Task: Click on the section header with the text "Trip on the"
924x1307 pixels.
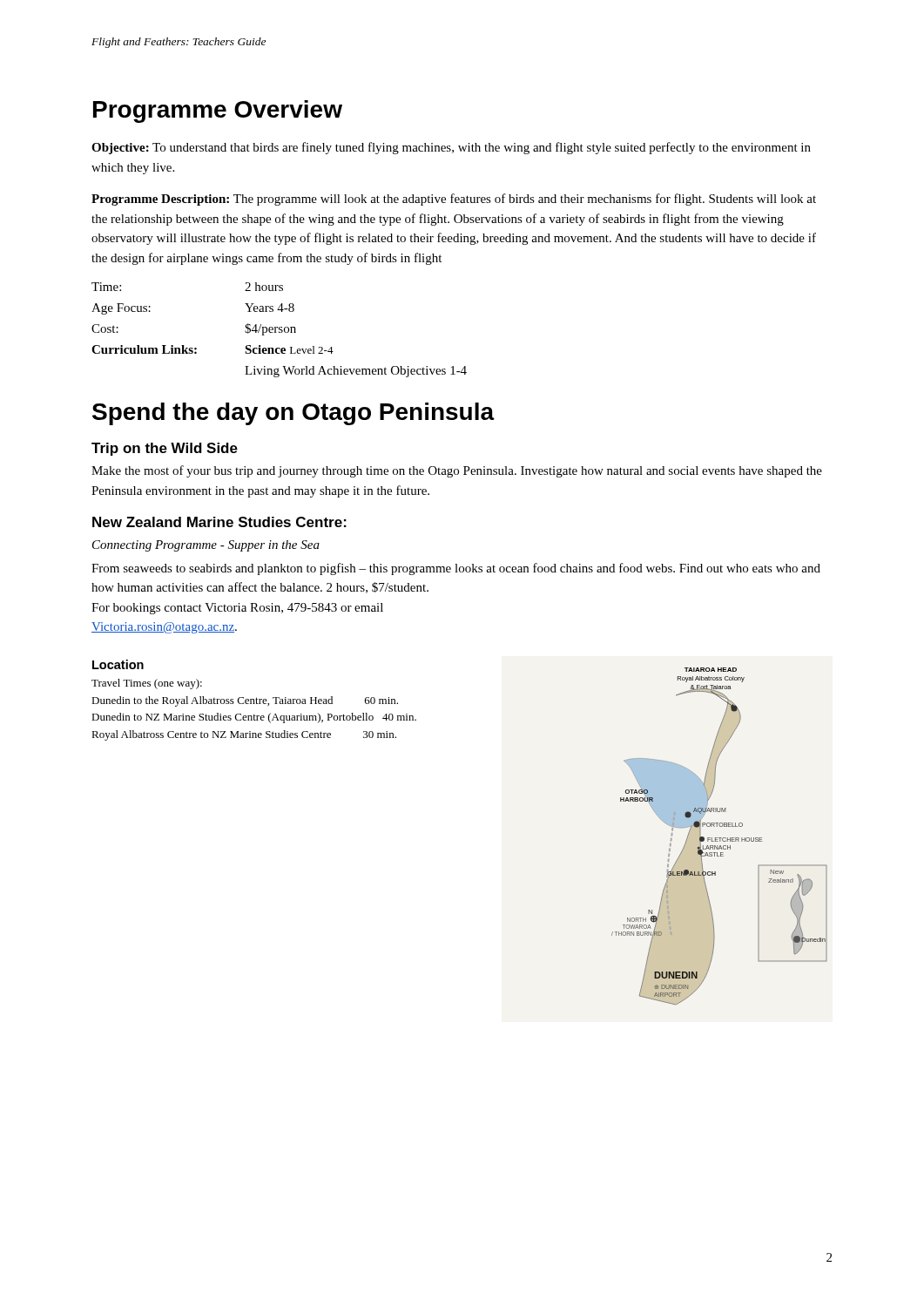Action: point(165,448)
